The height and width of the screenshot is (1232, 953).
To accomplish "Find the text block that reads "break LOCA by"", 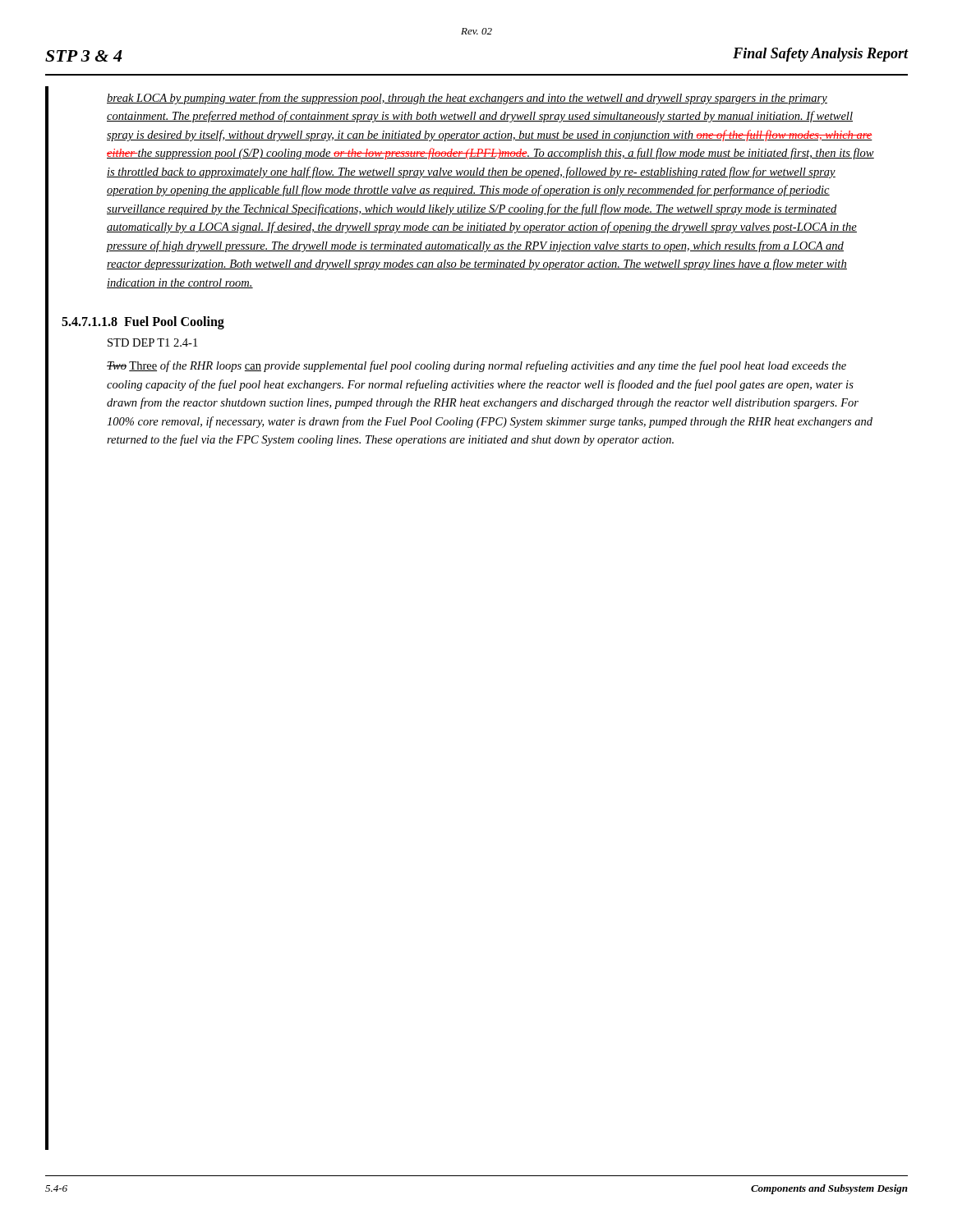I will pyautogui.click(x=491, y=190).
